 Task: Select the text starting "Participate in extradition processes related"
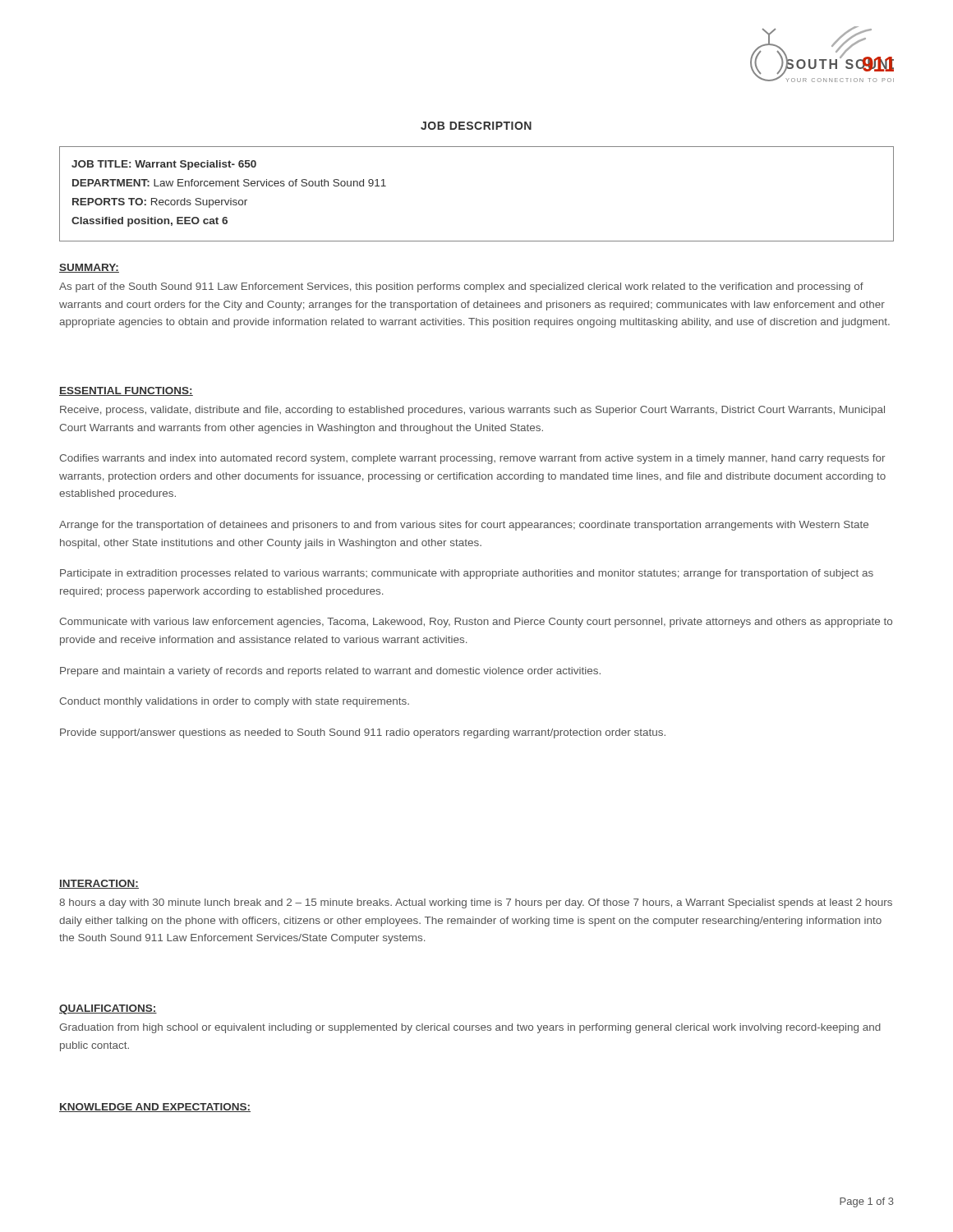coord(466,582)
